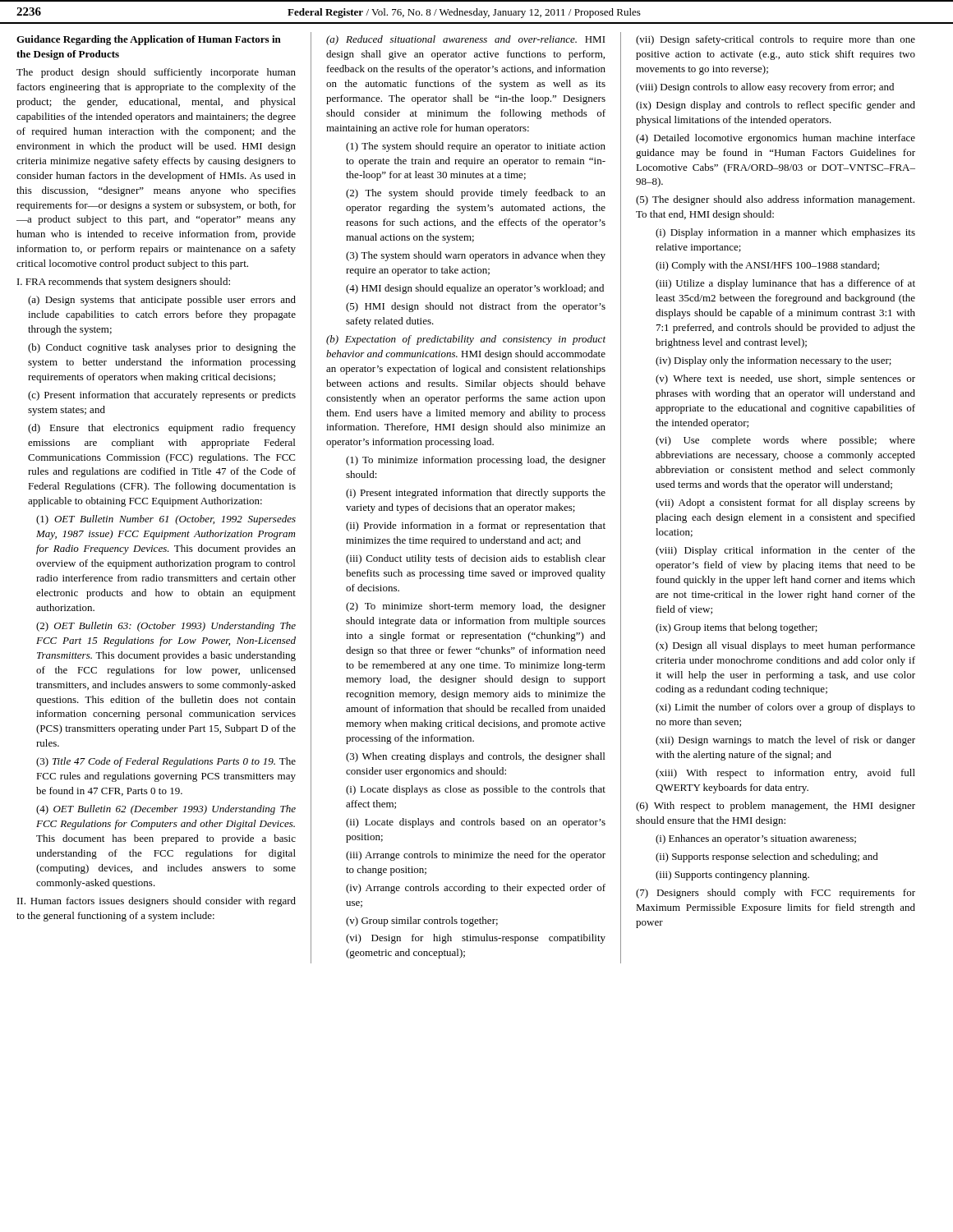This screenshot has width=953, height=1232.
Task: Click the passage that begins "(a) Design systems that anticipate possible user errors"
Action: pyautogui.click(x=162, y=314)
